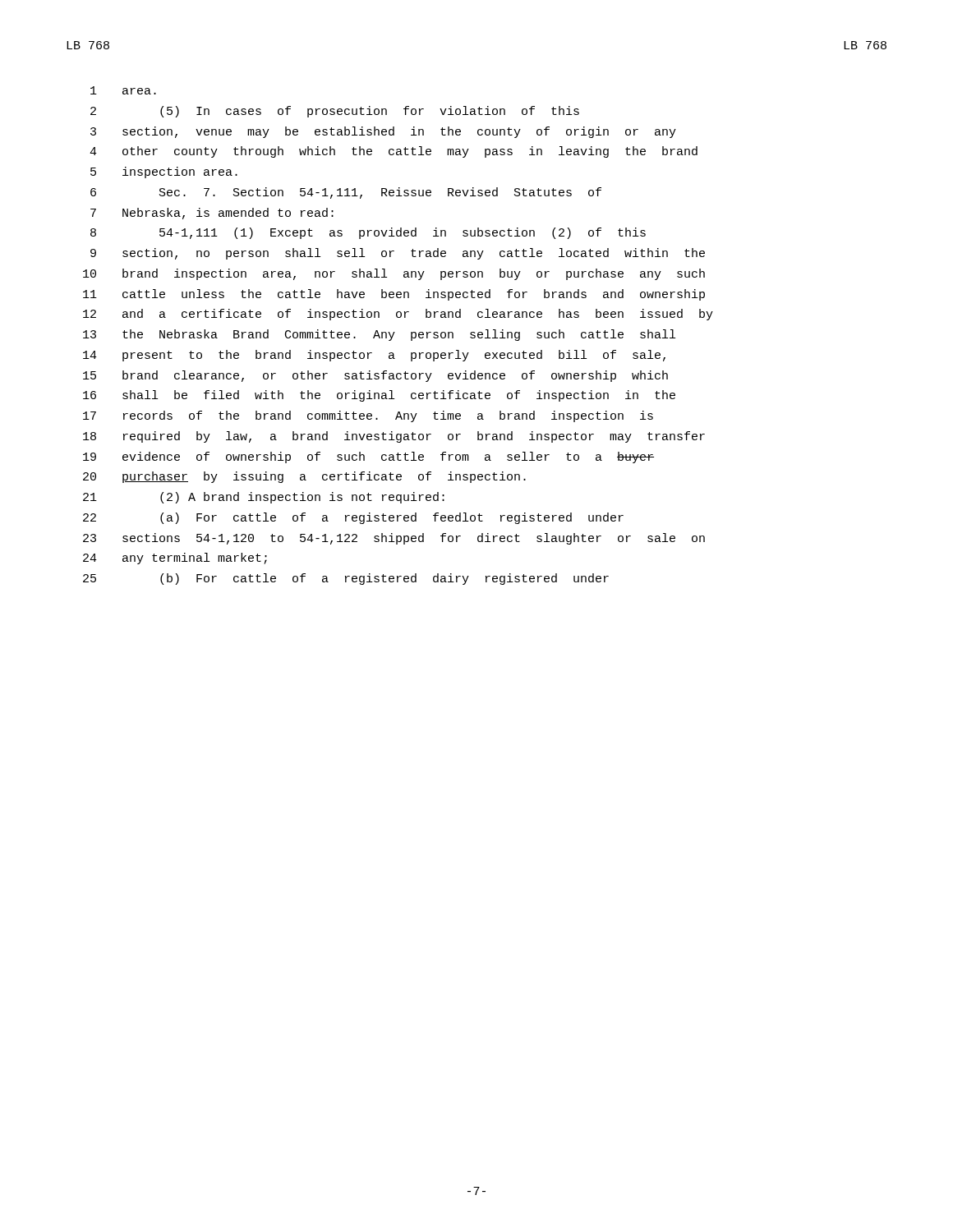Viewport: 953px width, 1232px height.
Task: Navigate to the text starting "25 (b) For cattle of"
Action: (476, 580)
